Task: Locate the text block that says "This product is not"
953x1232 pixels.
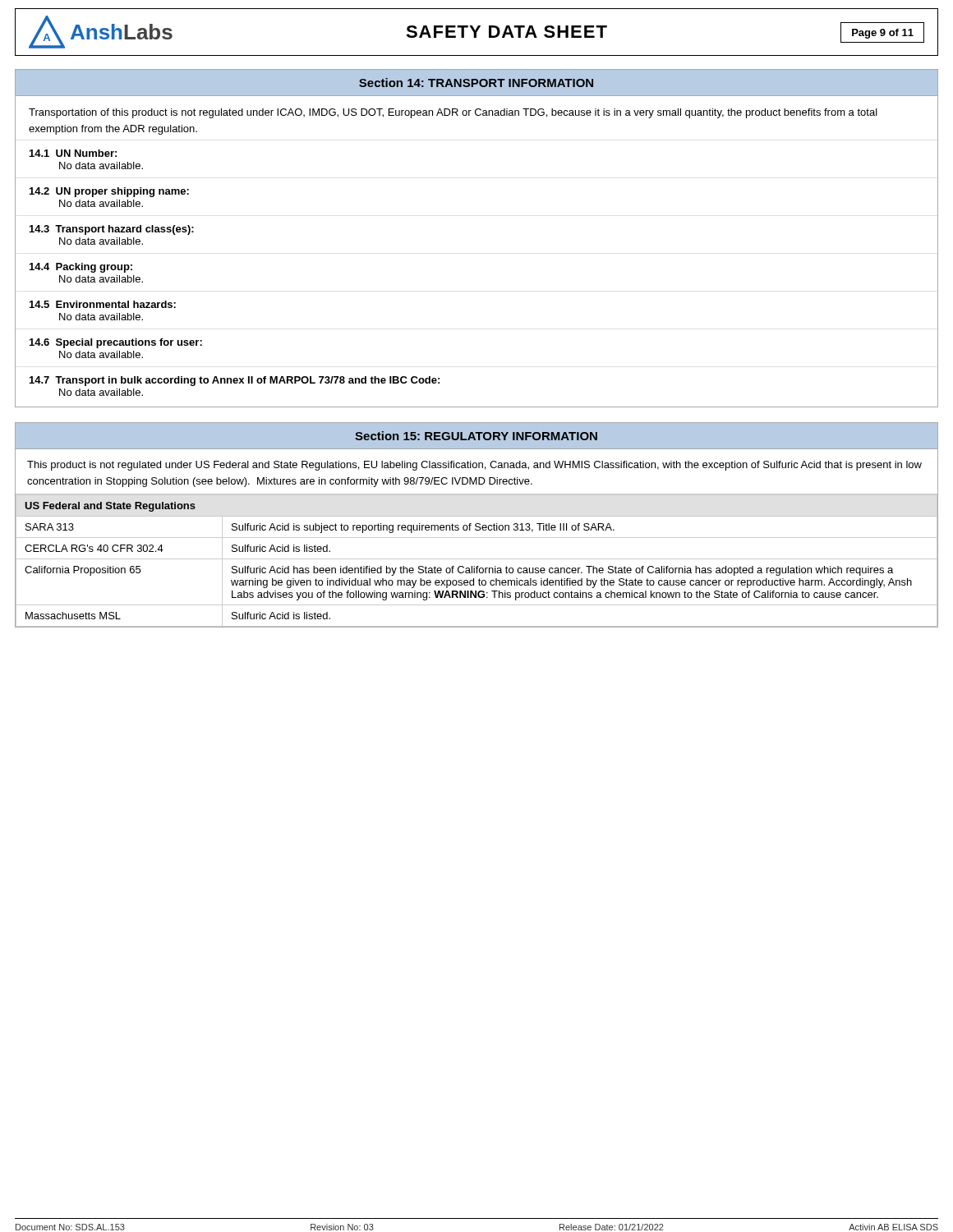Action: [x=474, y=472]
